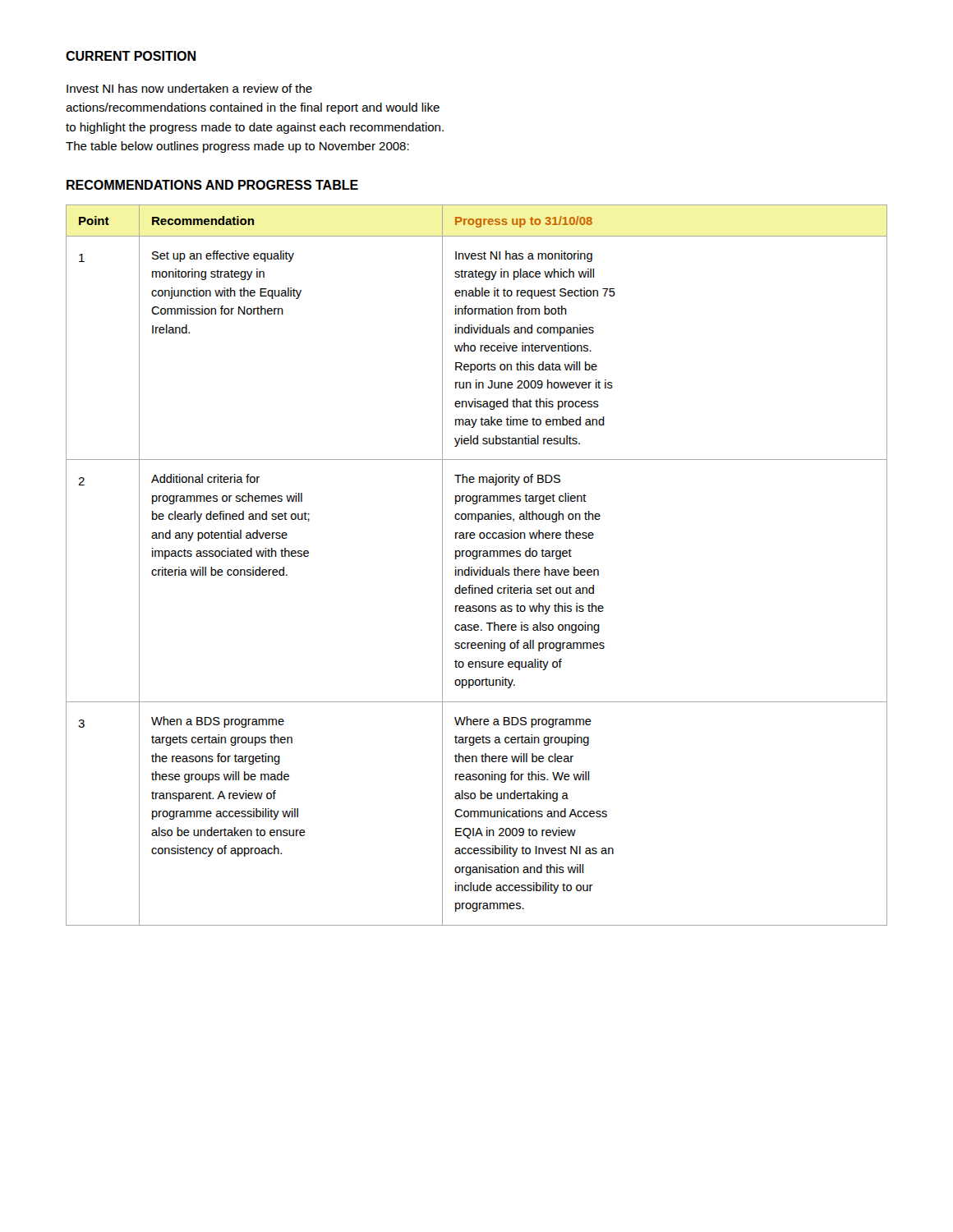This screenshot has height=1232, width=953.
Task: Find the section header with the text "RECOMMENDATIONS AND PROGRESS TABLE"
Action: tap(212, 185)
